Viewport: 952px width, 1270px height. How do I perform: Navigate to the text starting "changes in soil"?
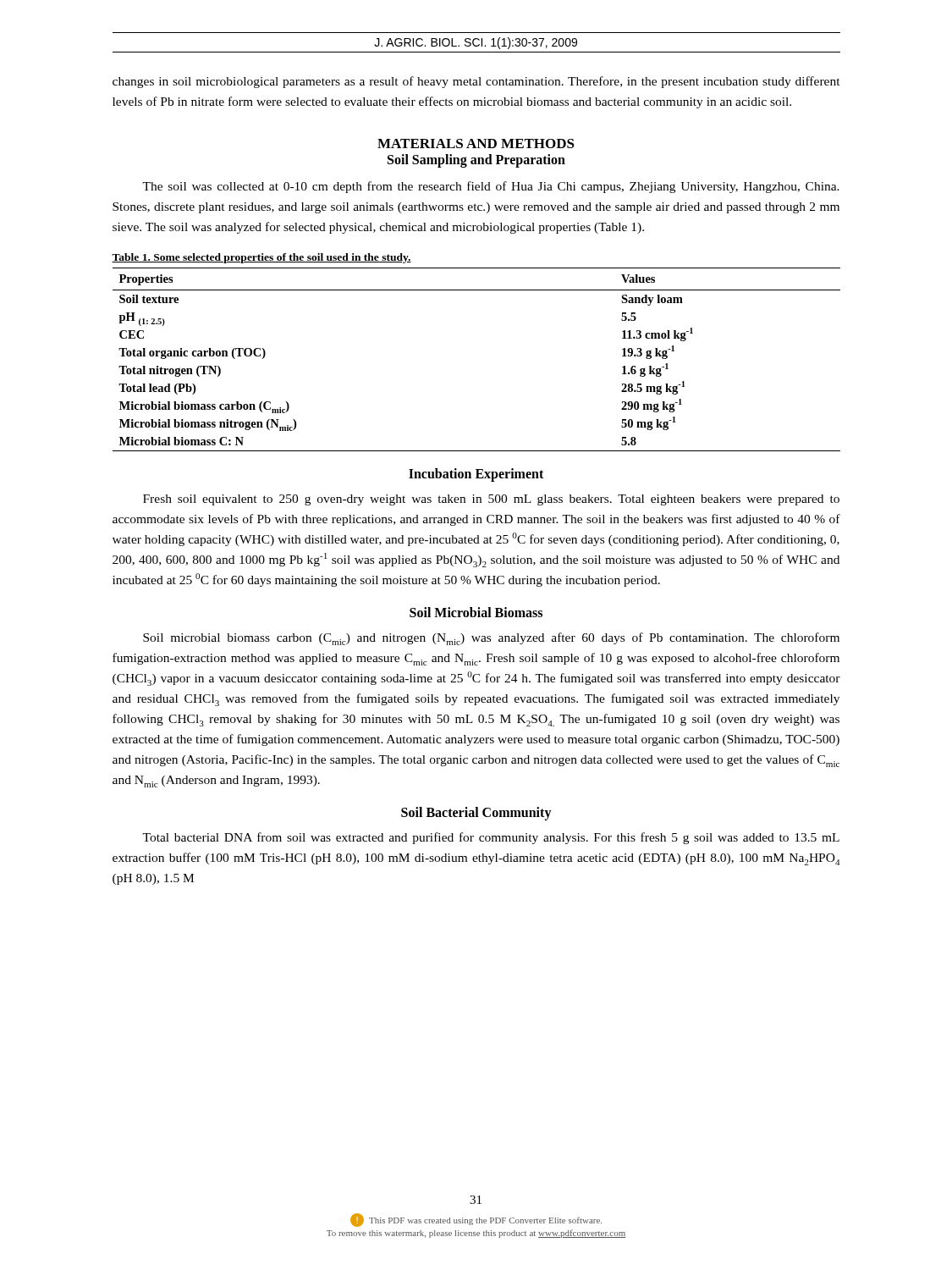tap(476, 91)
